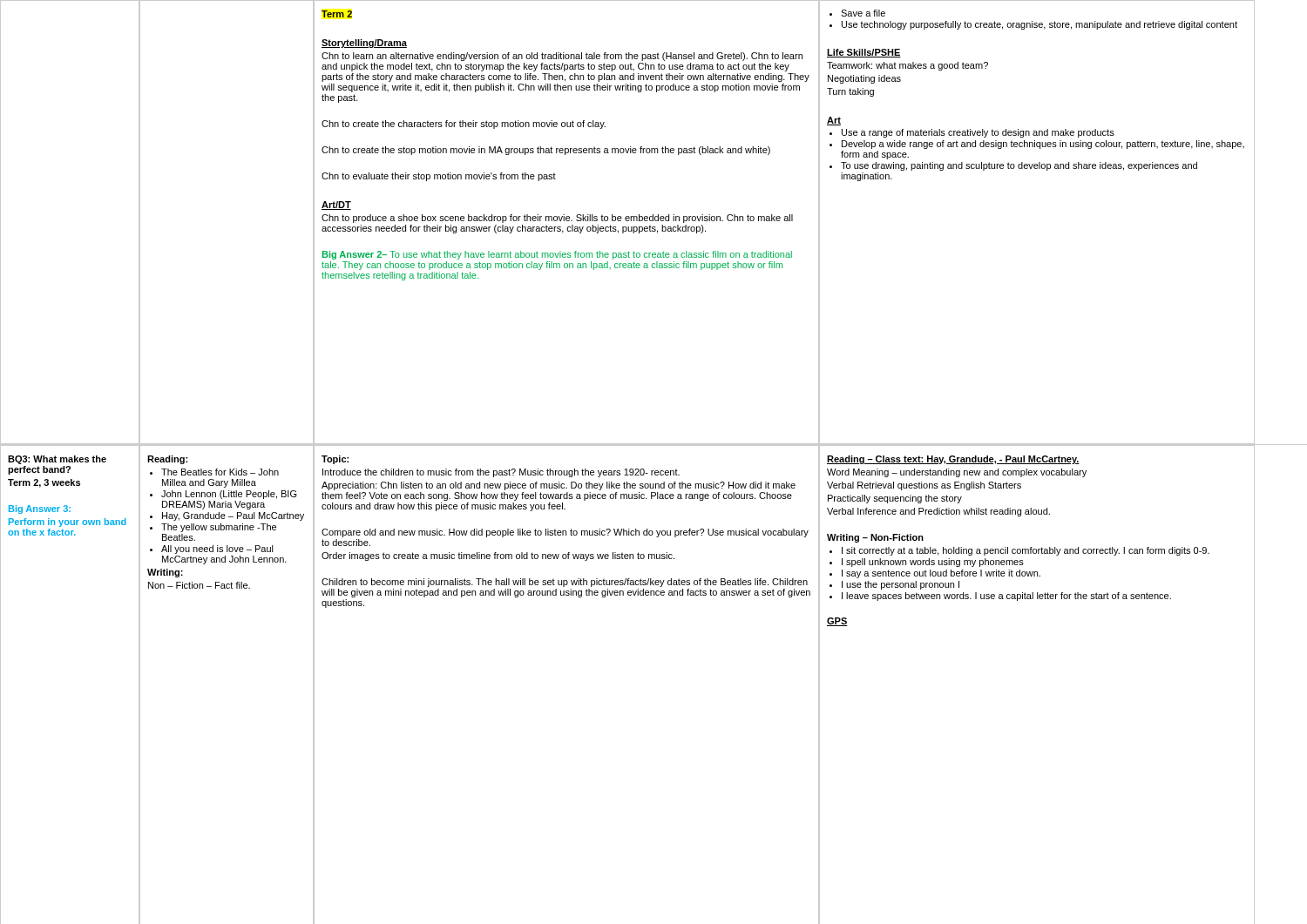Point to the block beginning "Topic: Introduce the children"

click(566, 531)
